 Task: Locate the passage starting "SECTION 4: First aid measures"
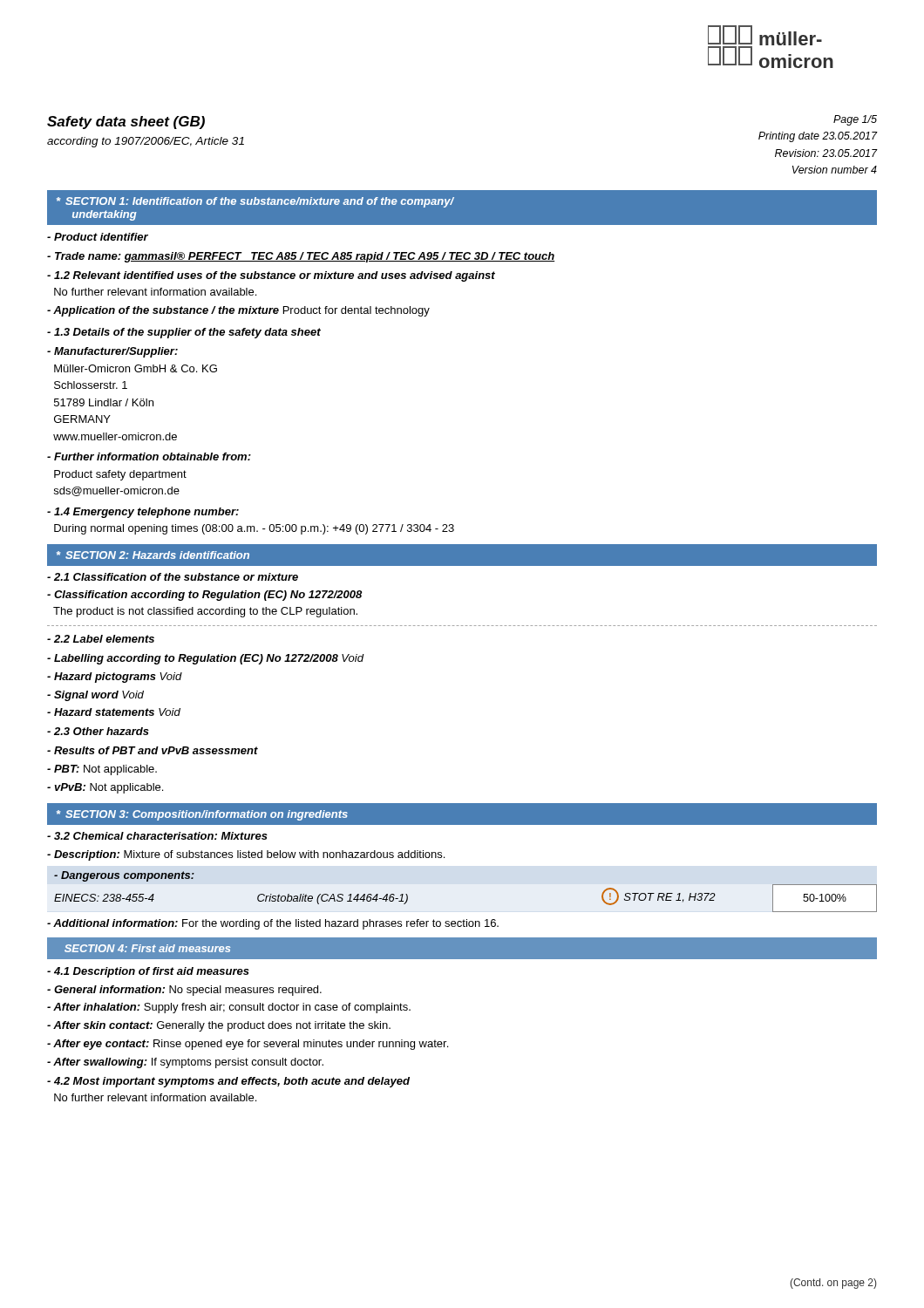tap(143, 948)
